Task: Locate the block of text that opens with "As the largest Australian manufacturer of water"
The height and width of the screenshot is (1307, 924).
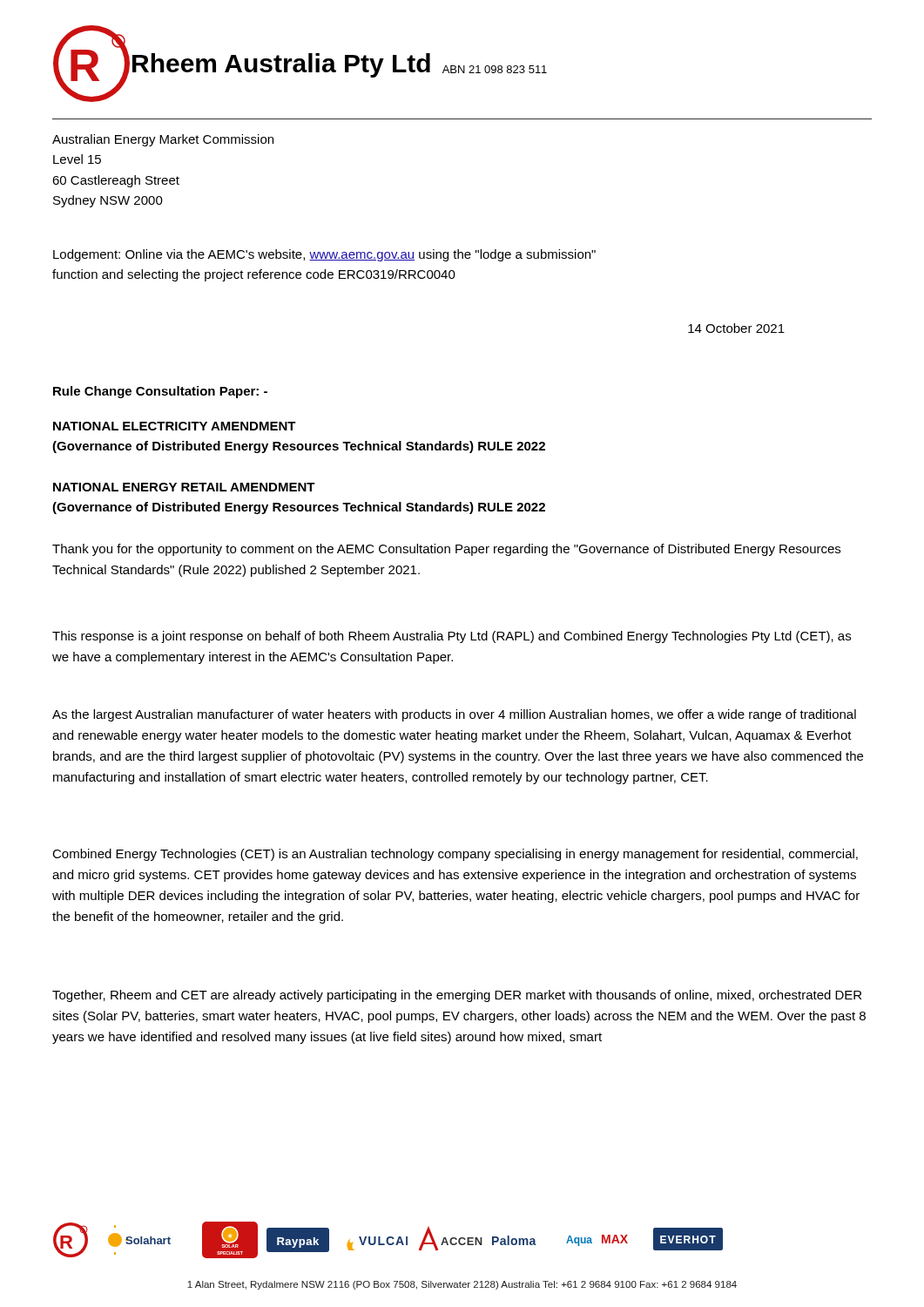Action: 458,745
